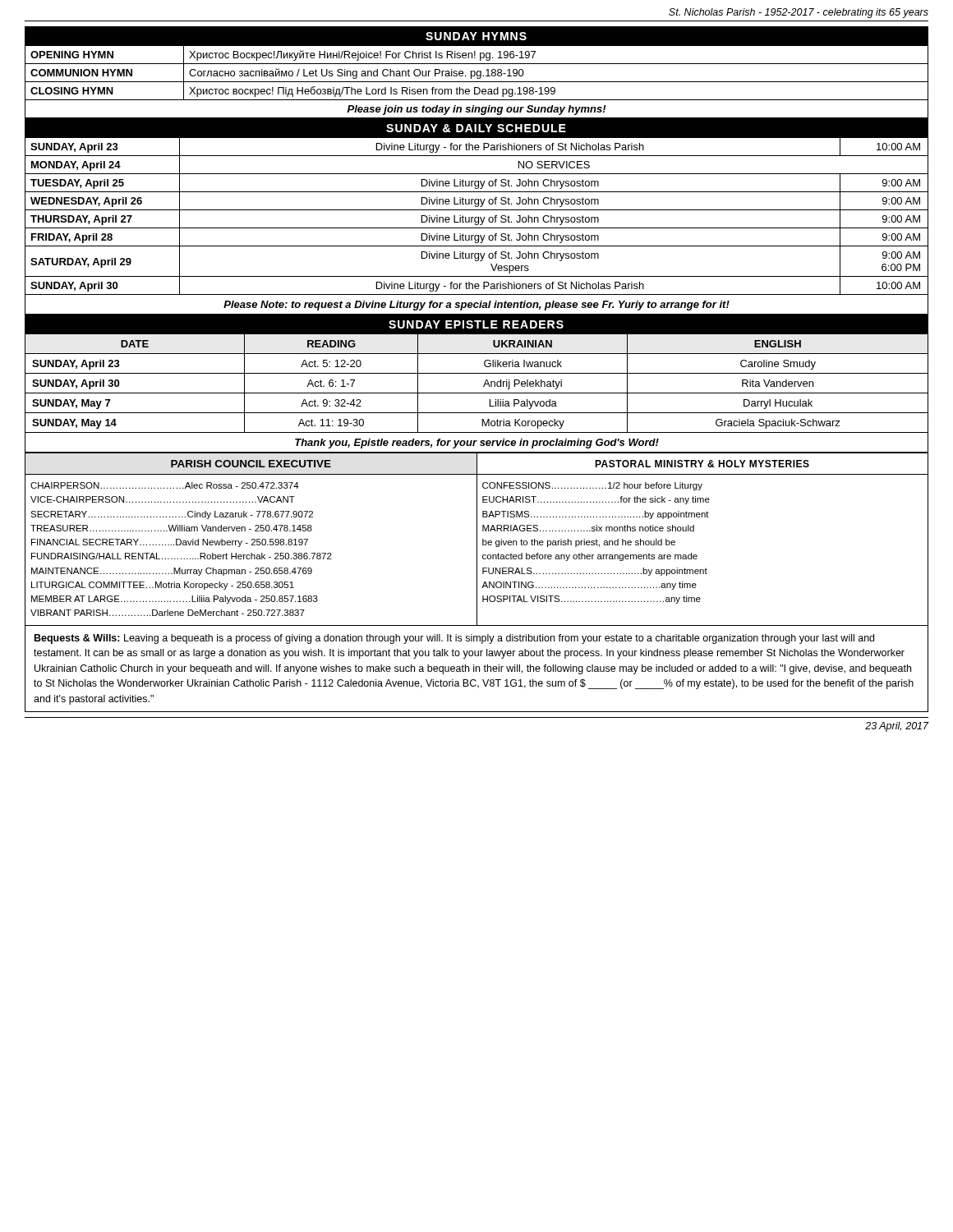953x1232 pixels.
Task: Click on the table containing "SATURDAY, April 29"
Action: 476,216
